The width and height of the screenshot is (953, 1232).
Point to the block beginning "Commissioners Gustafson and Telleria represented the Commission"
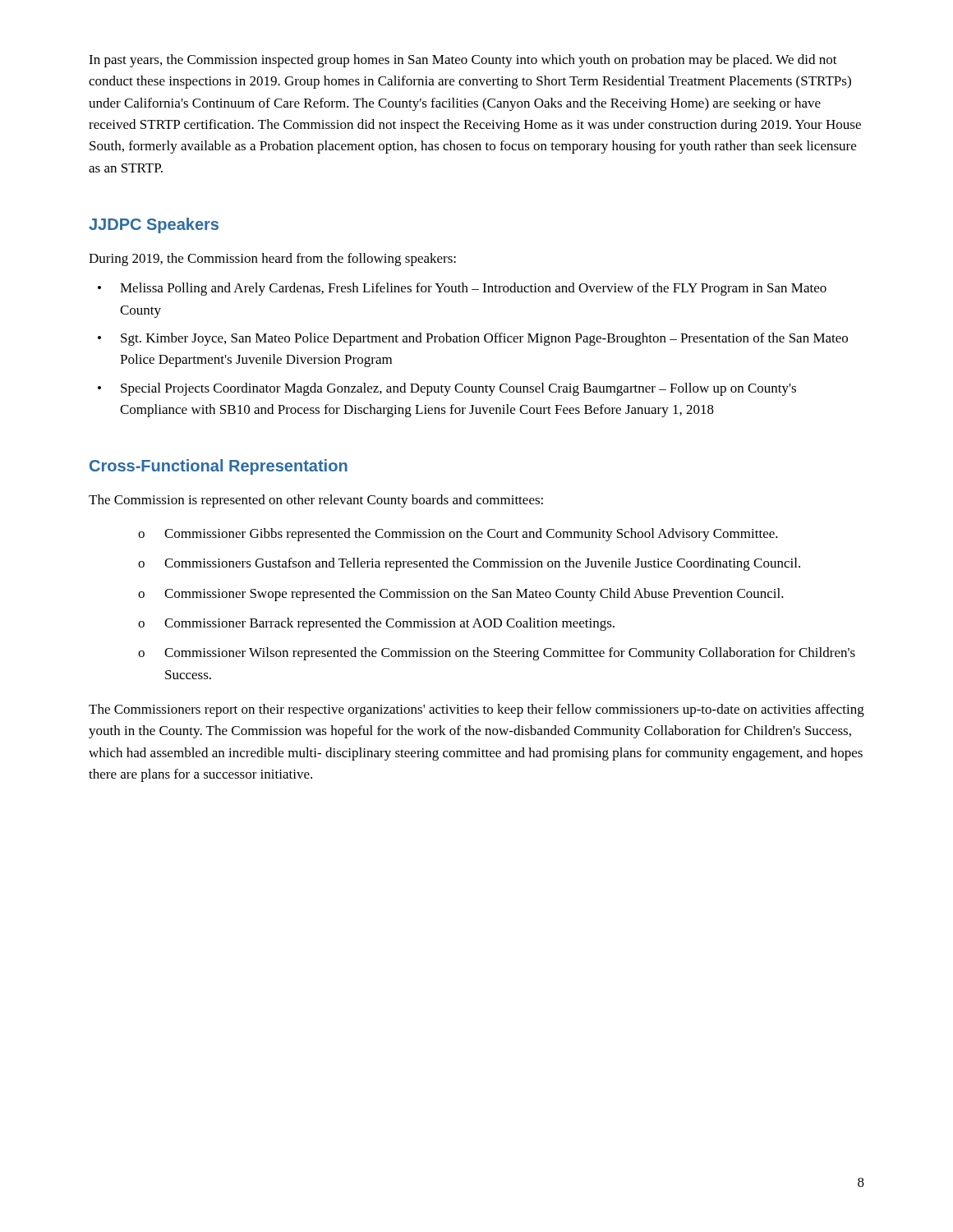[483, 563]
